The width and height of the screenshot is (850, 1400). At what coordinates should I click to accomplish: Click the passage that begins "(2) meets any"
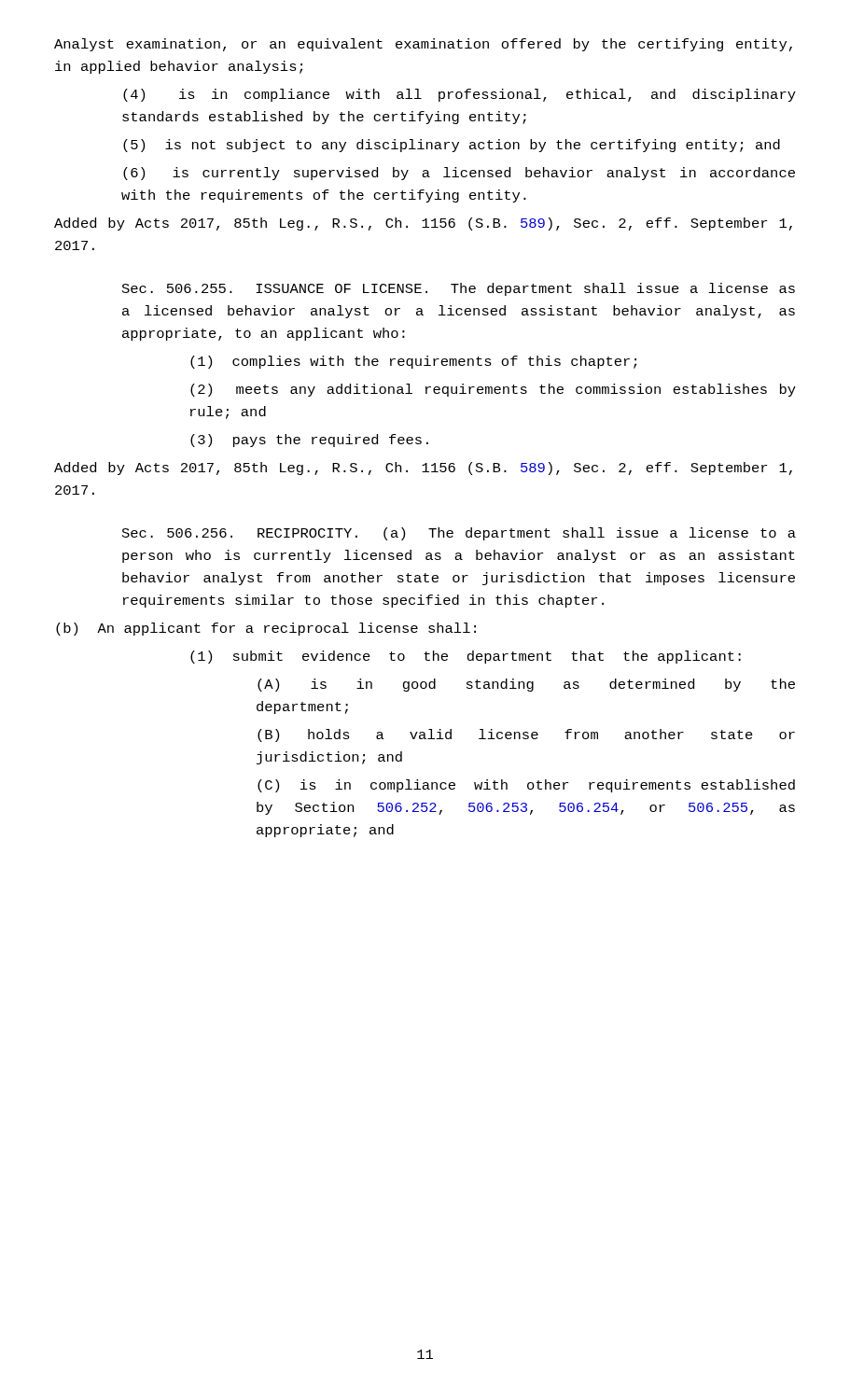point(492,402)
